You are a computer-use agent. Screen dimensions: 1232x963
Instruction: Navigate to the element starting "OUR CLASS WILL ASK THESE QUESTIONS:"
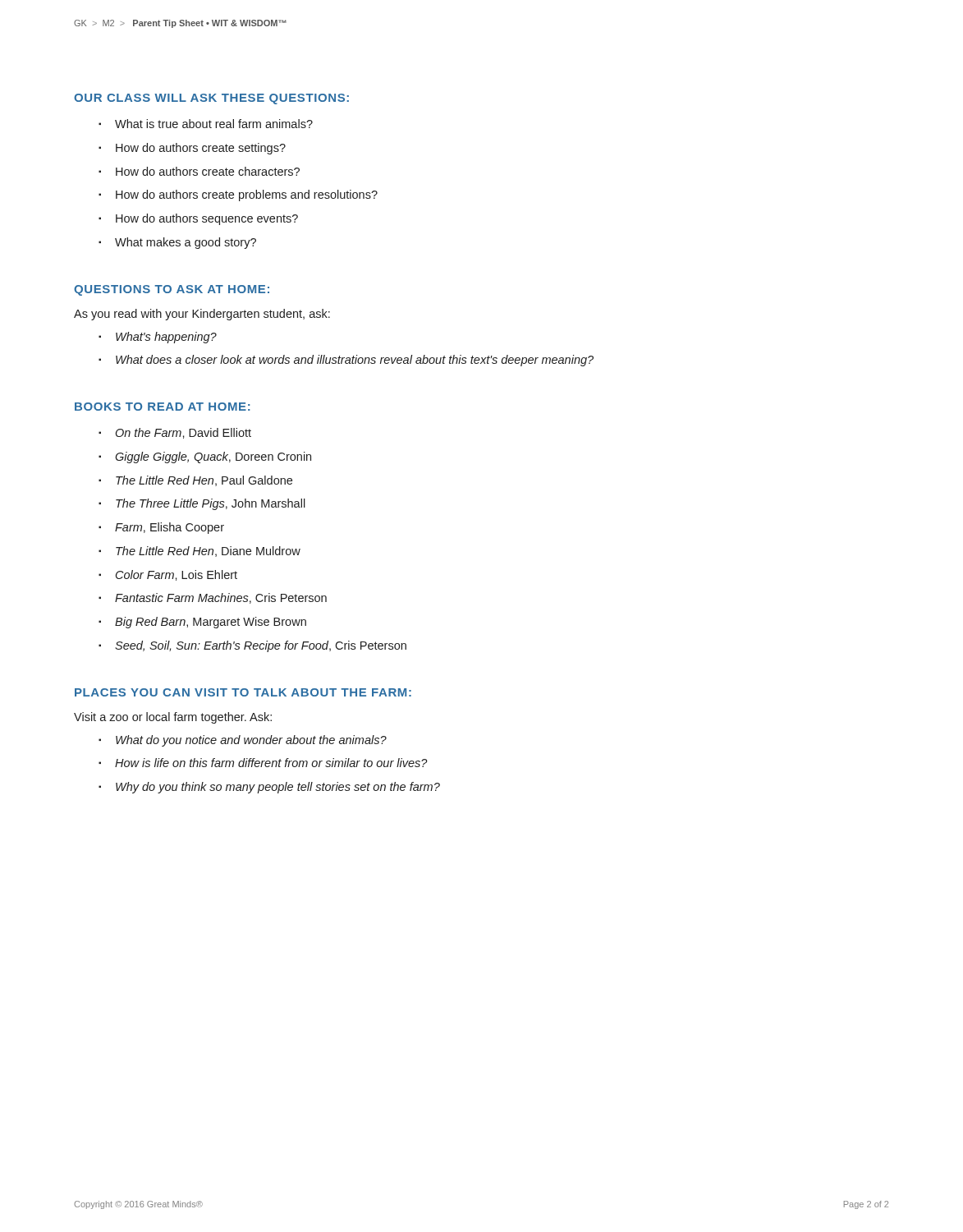(212, 97)
